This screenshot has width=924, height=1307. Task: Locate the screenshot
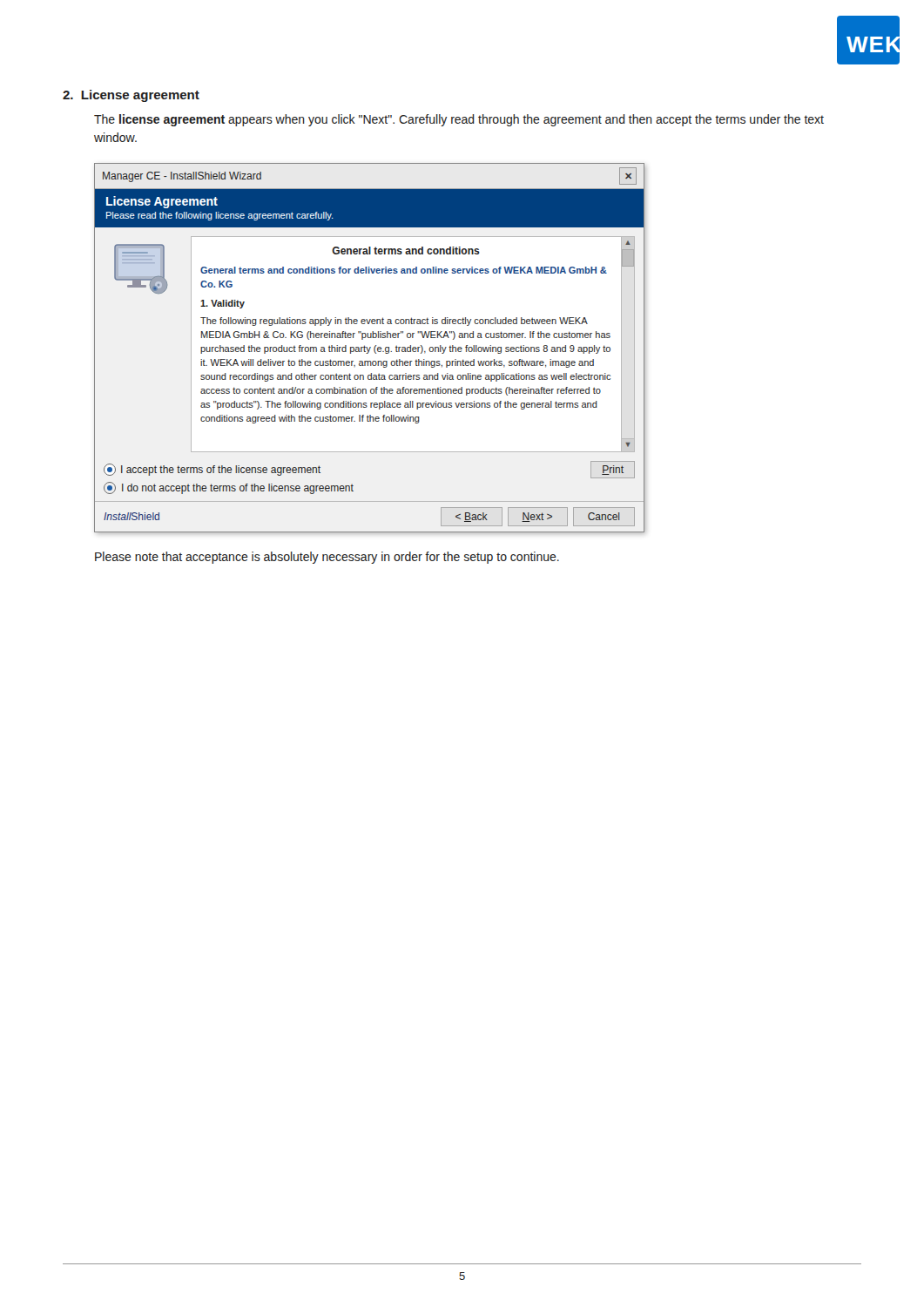coord(478,348)
